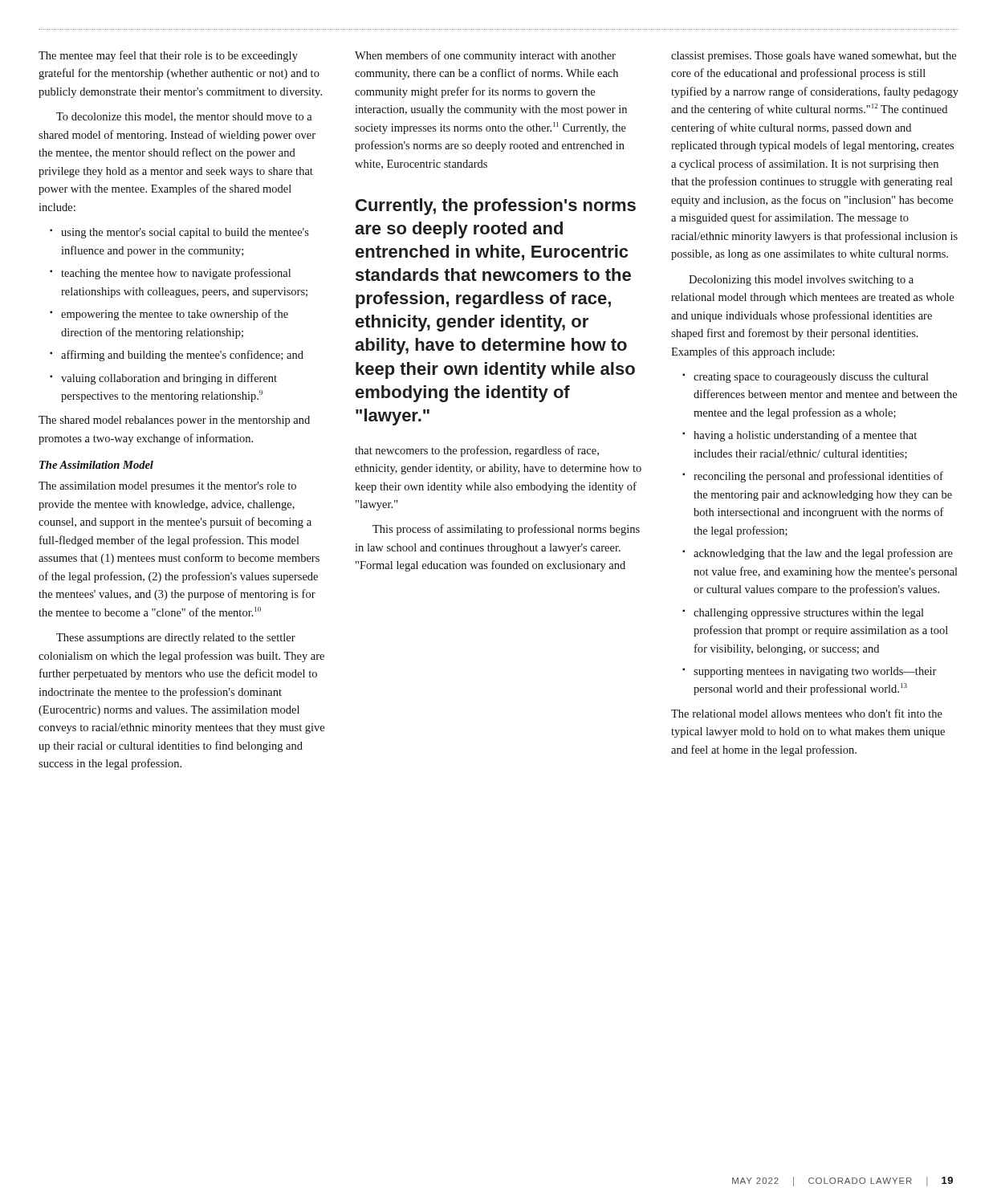Select the list item containing "challenging oppressive structures within the legal profession"

pyautogui.click(x=821, y=630)
